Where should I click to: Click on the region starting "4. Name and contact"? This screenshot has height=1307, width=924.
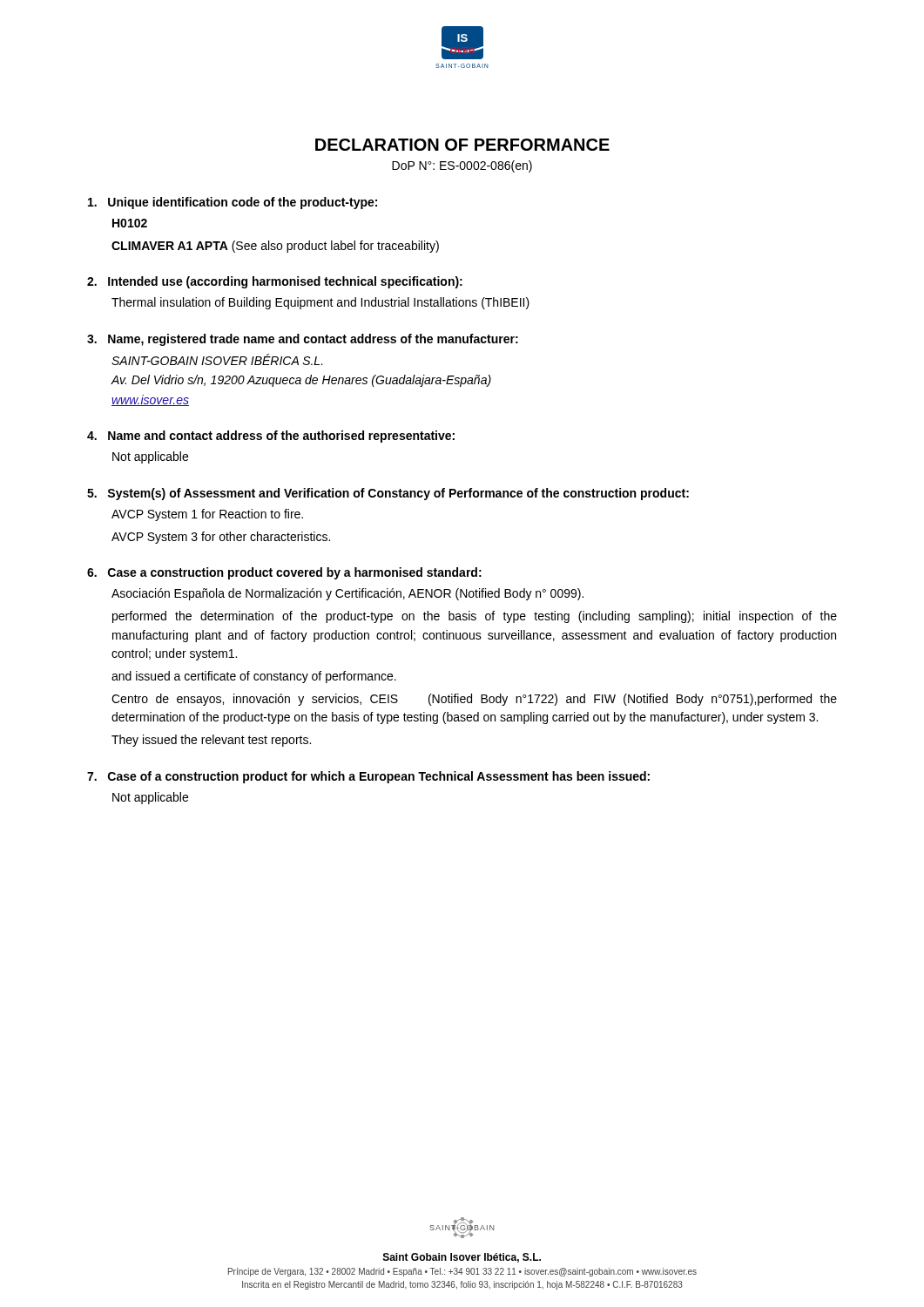(x=271, y=436)
